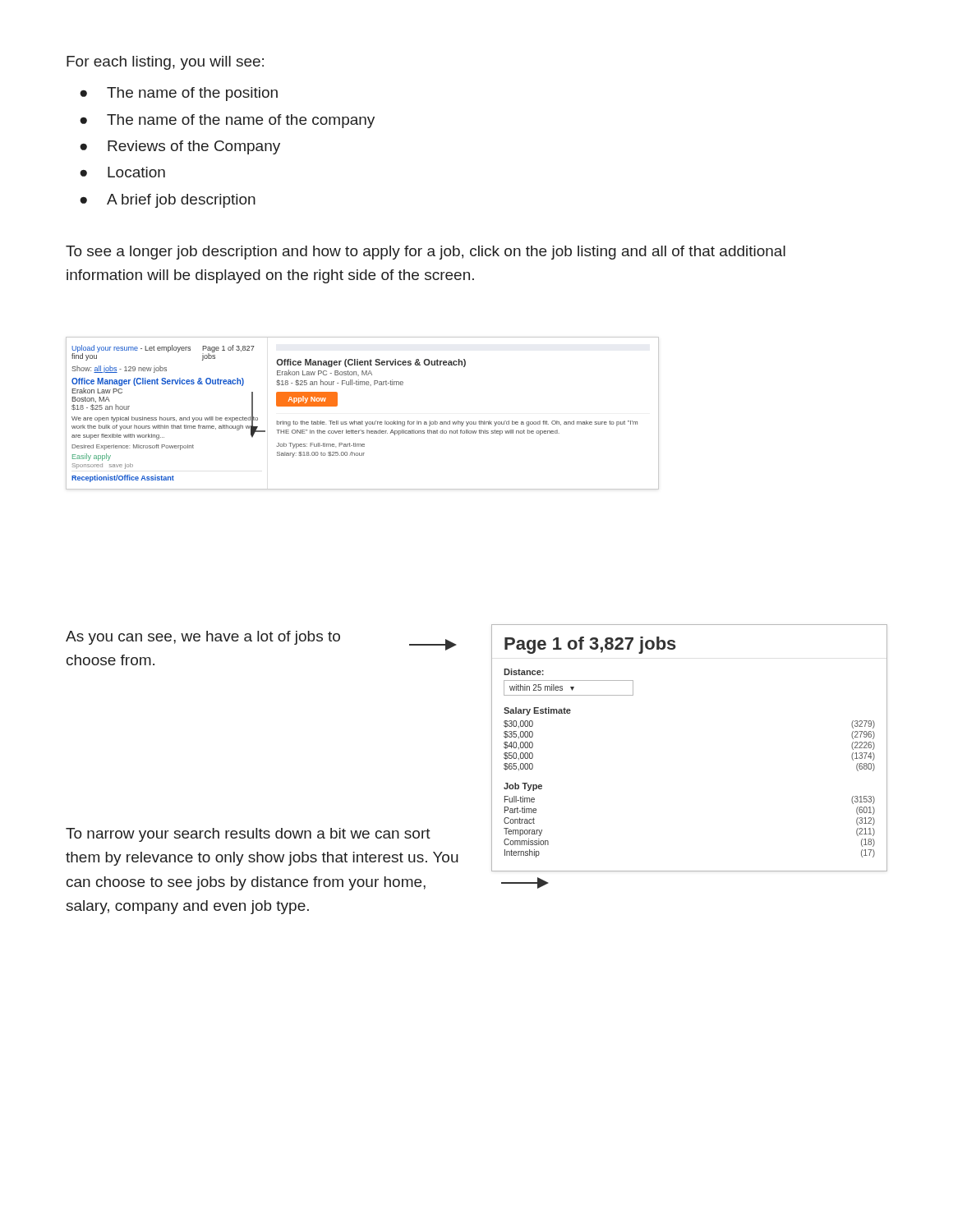Locate the block of text that opens with "To see a"
Image resolution: width=953 pixels, height=1232 pixels.
(426, 263)
